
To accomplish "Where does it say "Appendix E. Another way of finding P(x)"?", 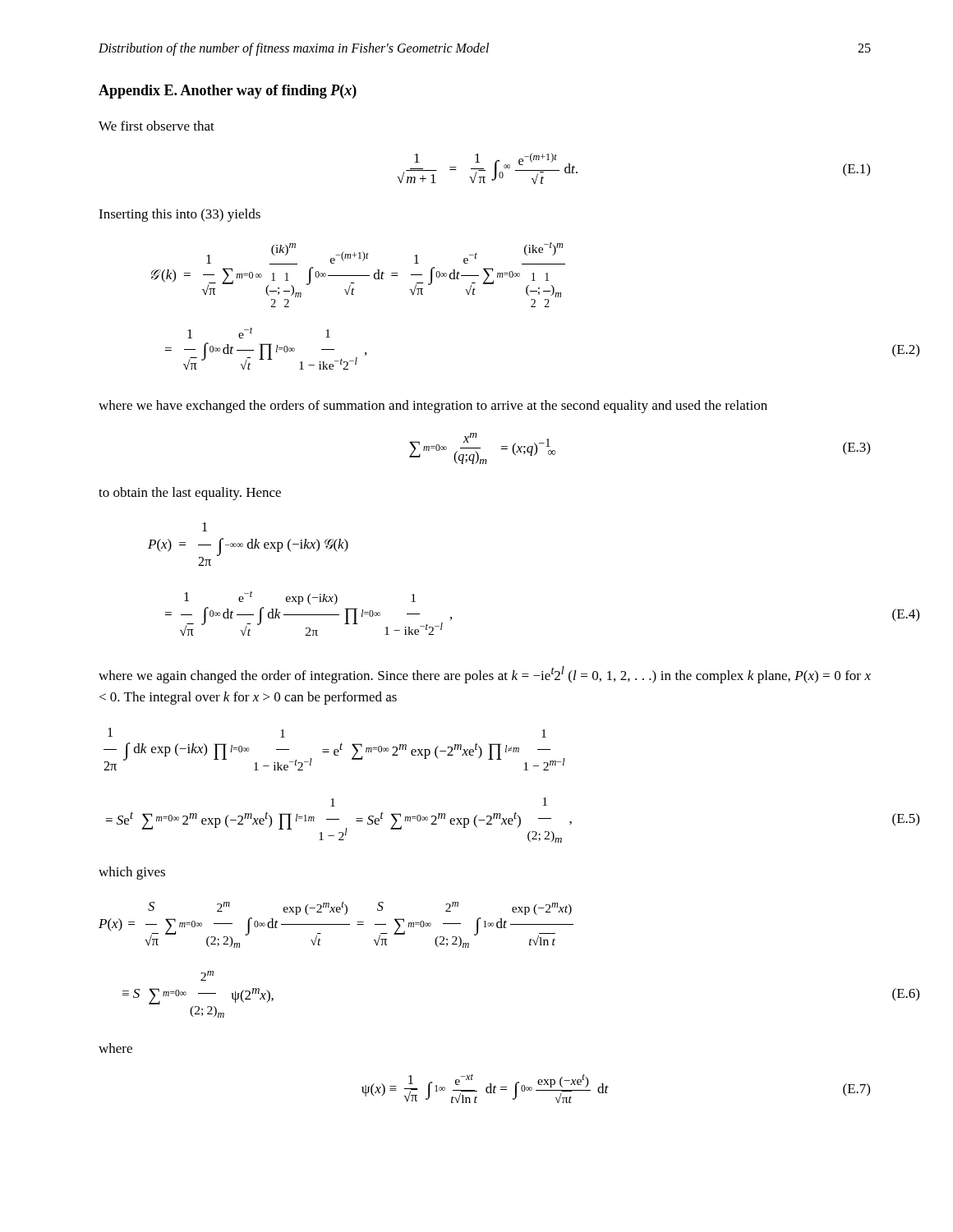I will tap(228, 90).
